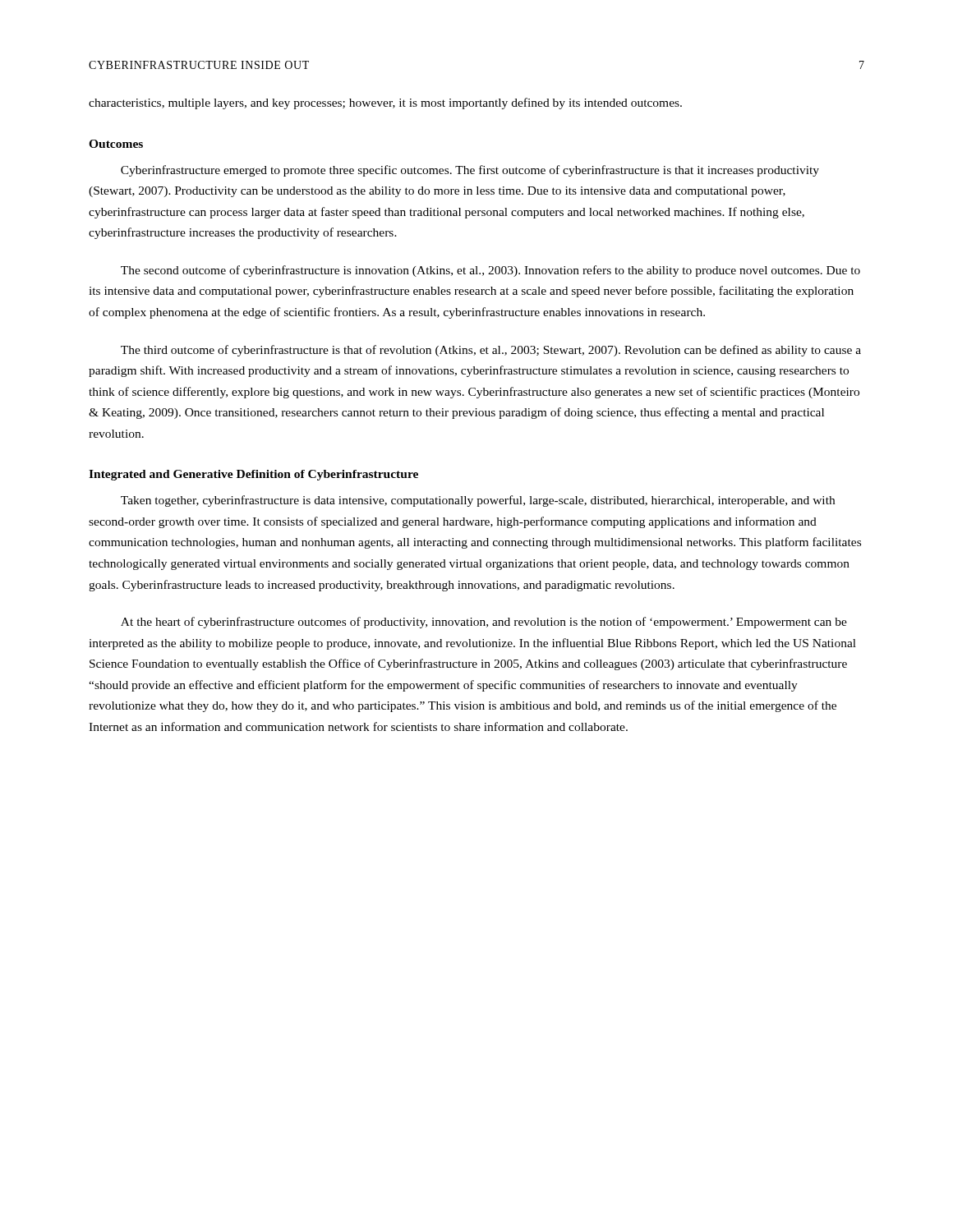Find the text block containing "The second outcome of cyberinfrastructure is"
The width and height of the screenshot is (953, 1232).
(x=475, y=291)
